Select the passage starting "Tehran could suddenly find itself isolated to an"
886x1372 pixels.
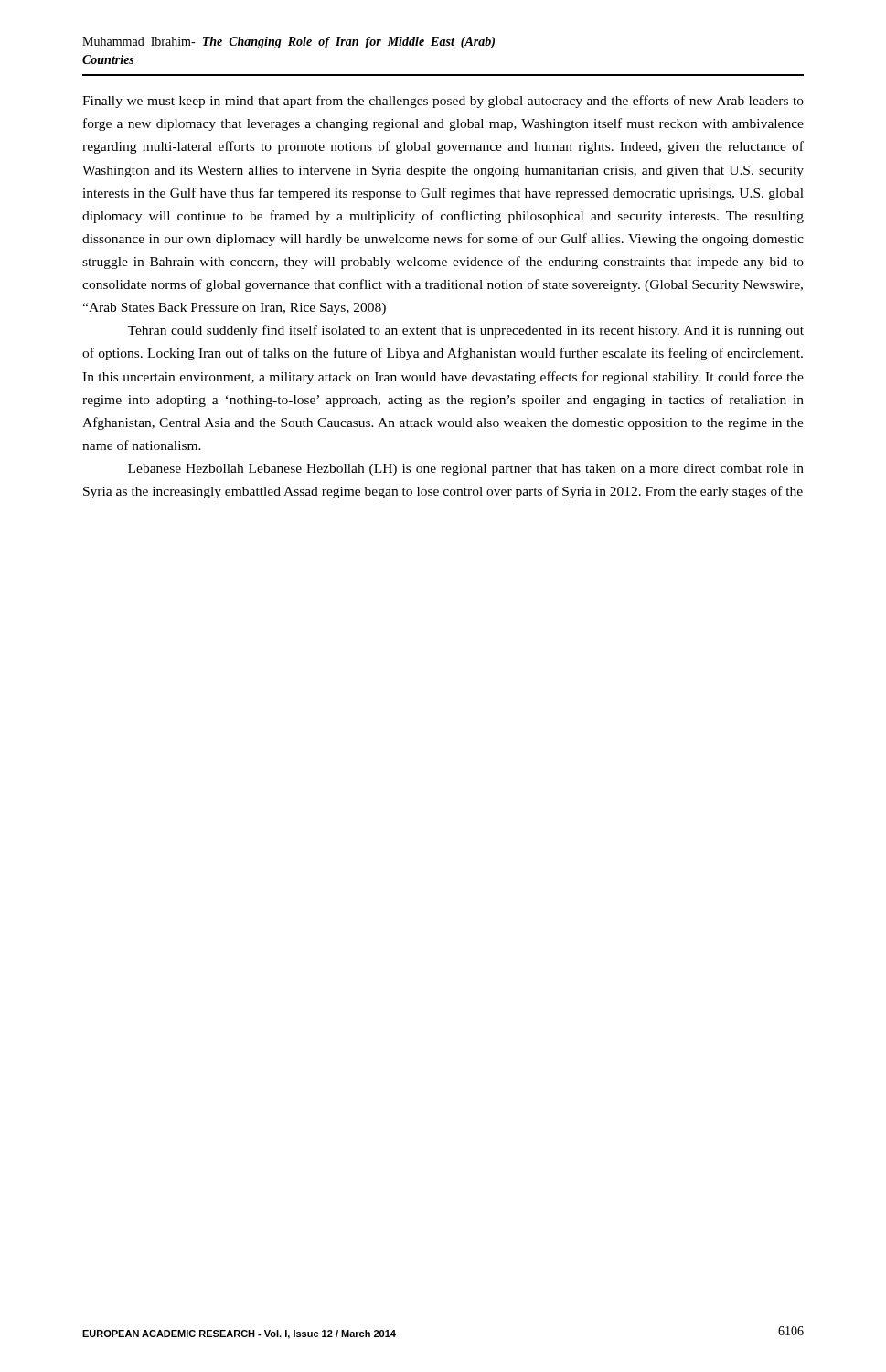(443, 387)
